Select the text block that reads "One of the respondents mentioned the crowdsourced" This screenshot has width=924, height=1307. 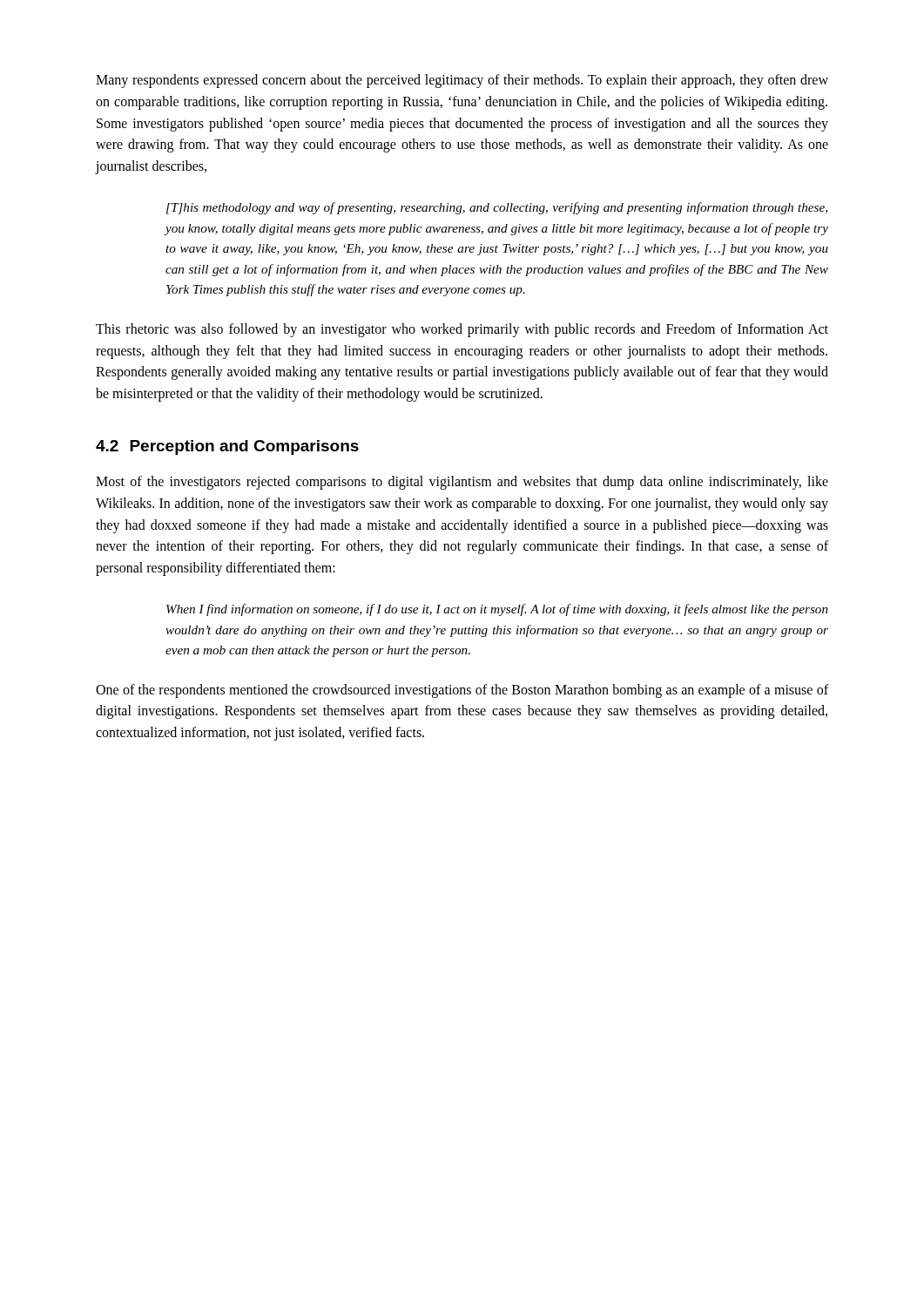point(462,711)
